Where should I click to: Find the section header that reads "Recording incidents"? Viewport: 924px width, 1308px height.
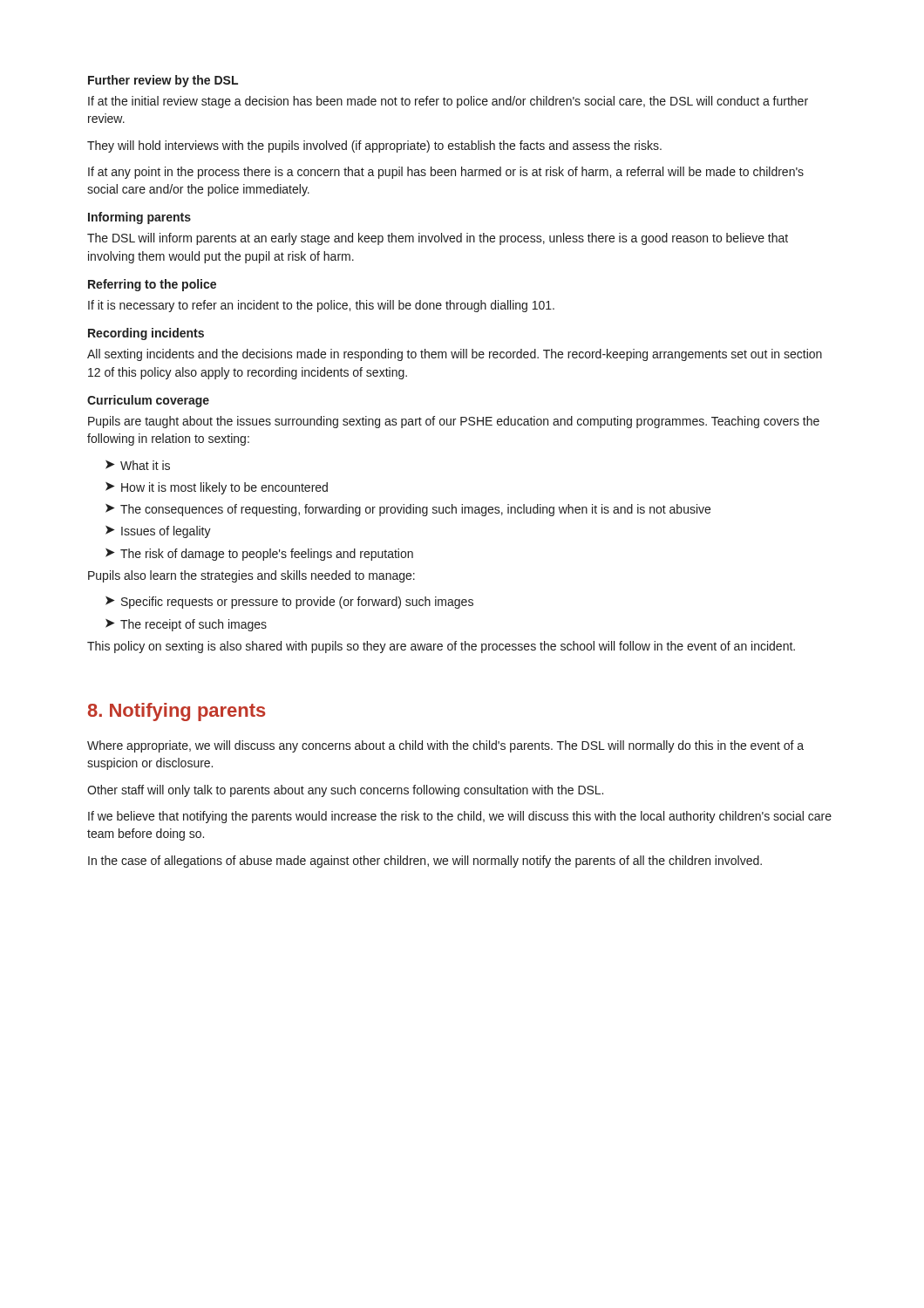point(146,333)
